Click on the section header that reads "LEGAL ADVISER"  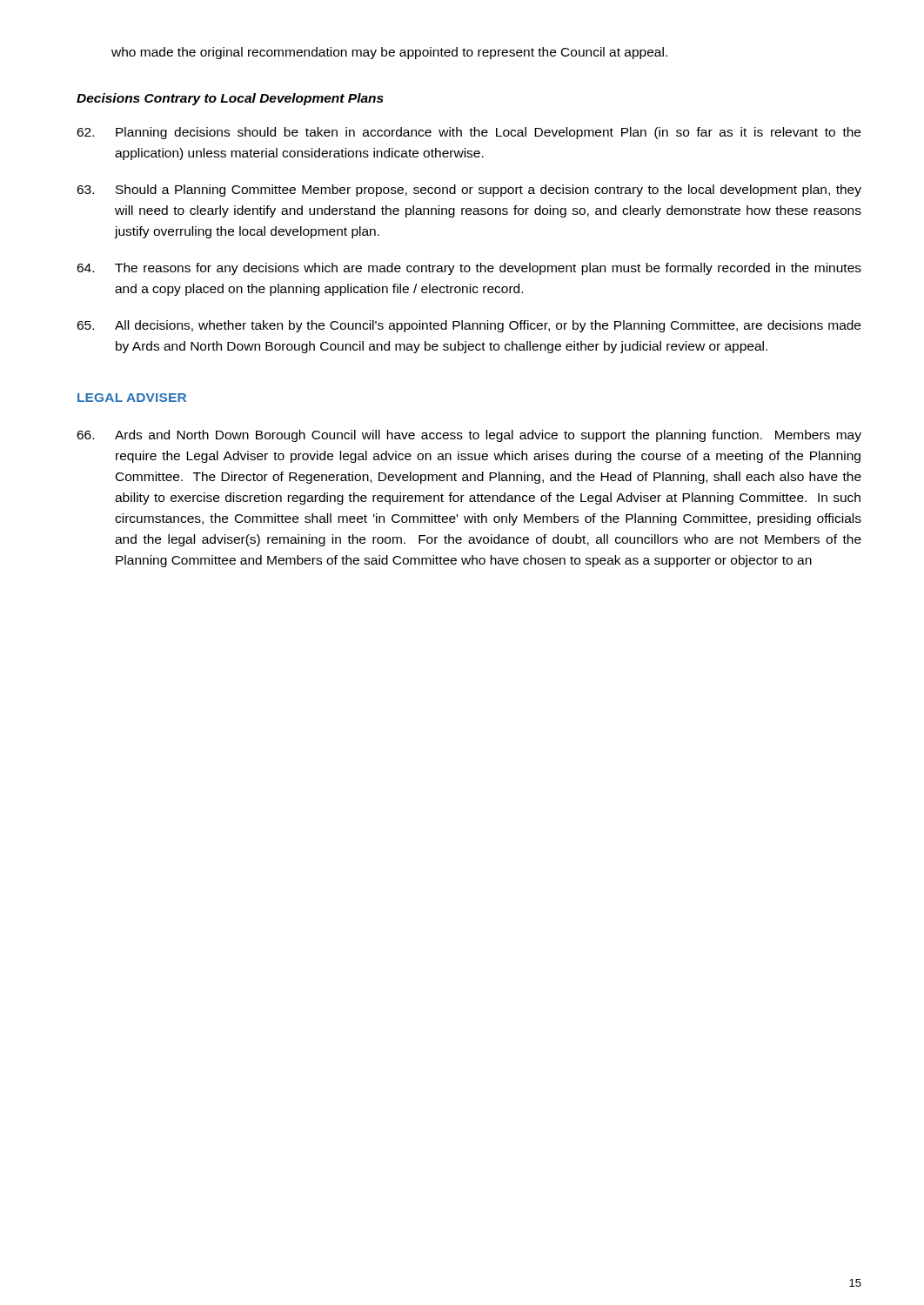pos(132,397)
